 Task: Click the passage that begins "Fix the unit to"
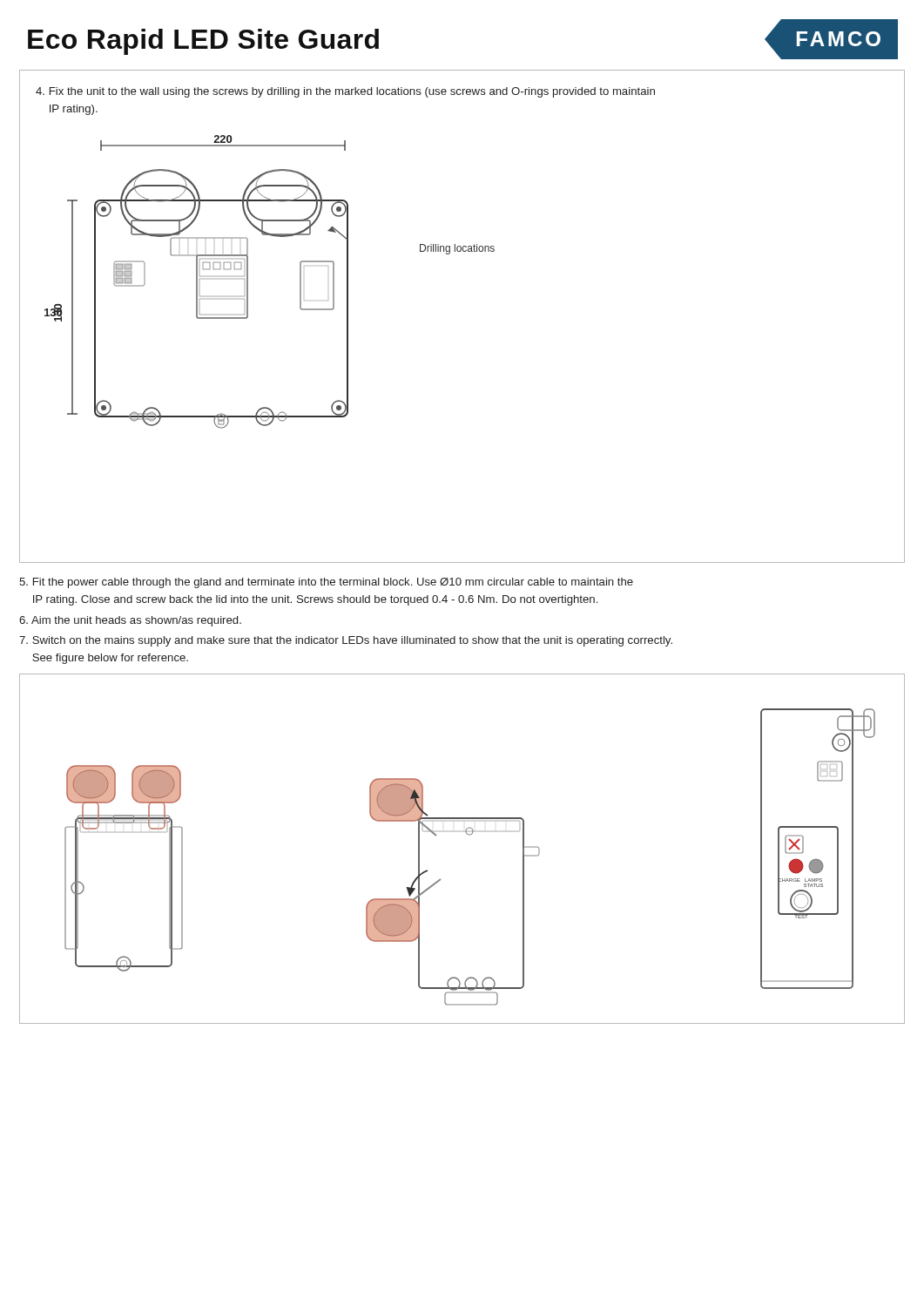[x=346, y=100]
